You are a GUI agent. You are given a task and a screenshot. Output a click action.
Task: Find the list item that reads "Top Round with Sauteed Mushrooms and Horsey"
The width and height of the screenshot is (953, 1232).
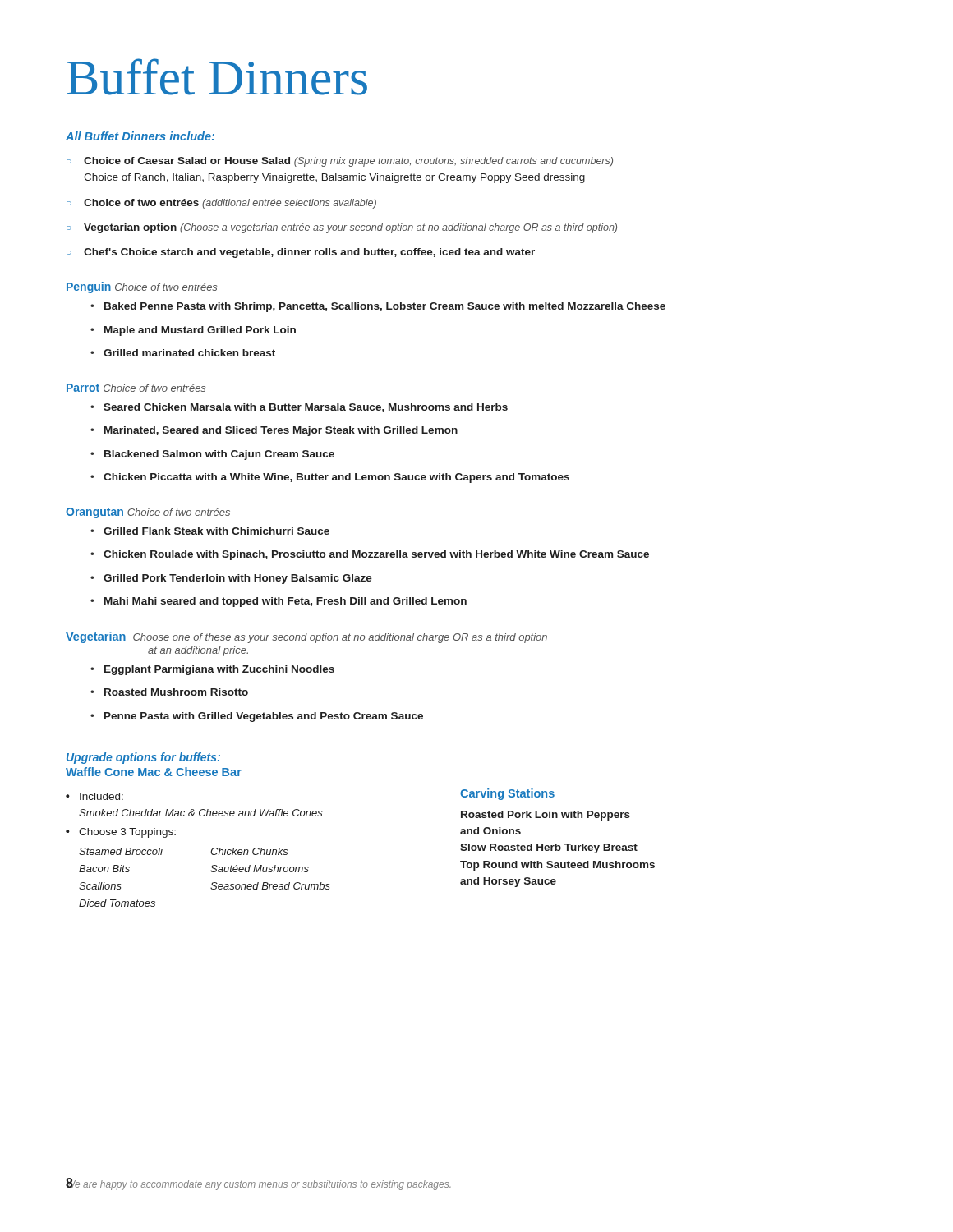click(x=557, y=866)
